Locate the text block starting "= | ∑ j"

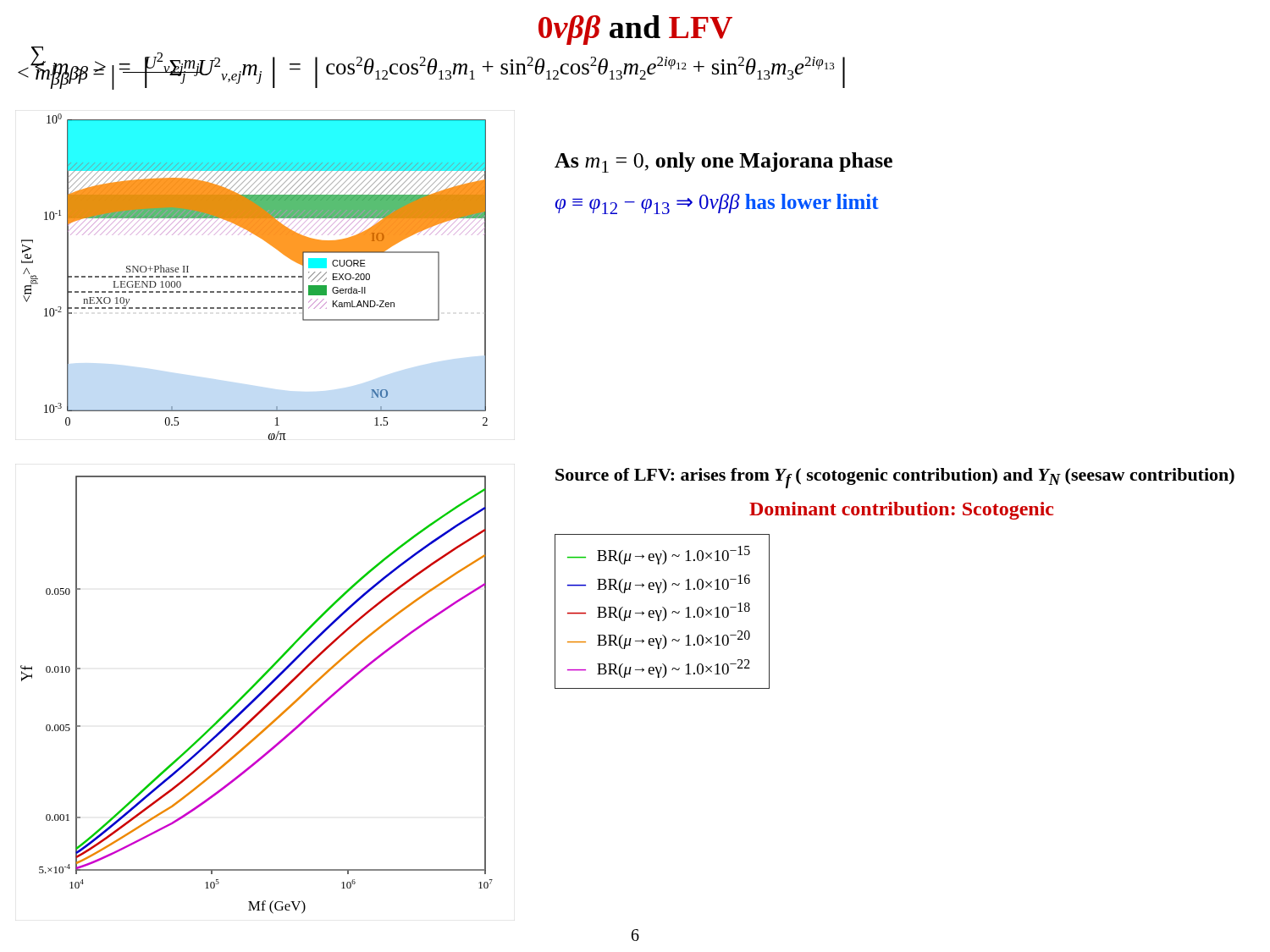pyautogui.click(x=432, y=69)
